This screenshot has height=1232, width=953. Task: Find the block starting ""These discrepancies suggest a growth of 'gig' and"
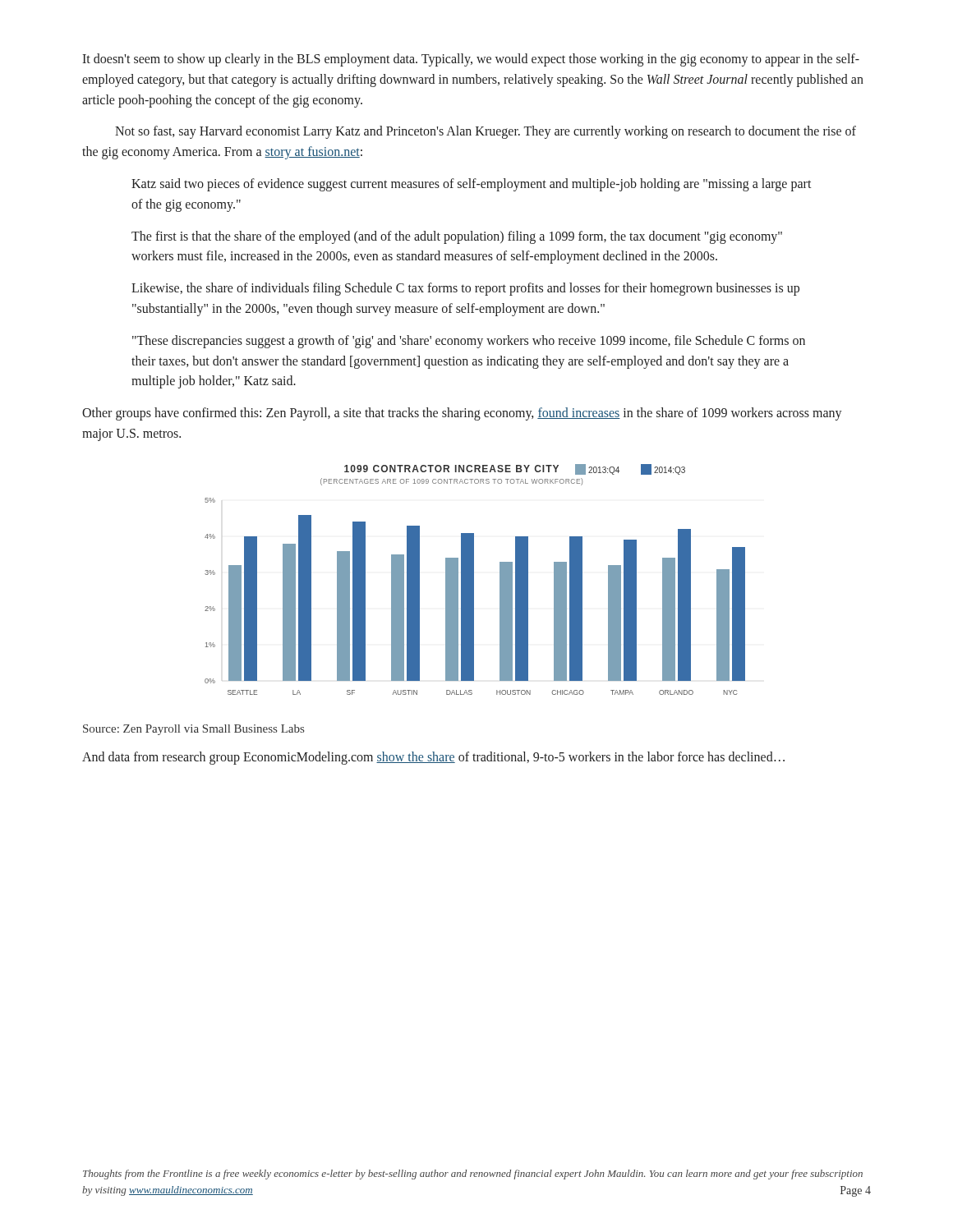(x=468, y=361)
